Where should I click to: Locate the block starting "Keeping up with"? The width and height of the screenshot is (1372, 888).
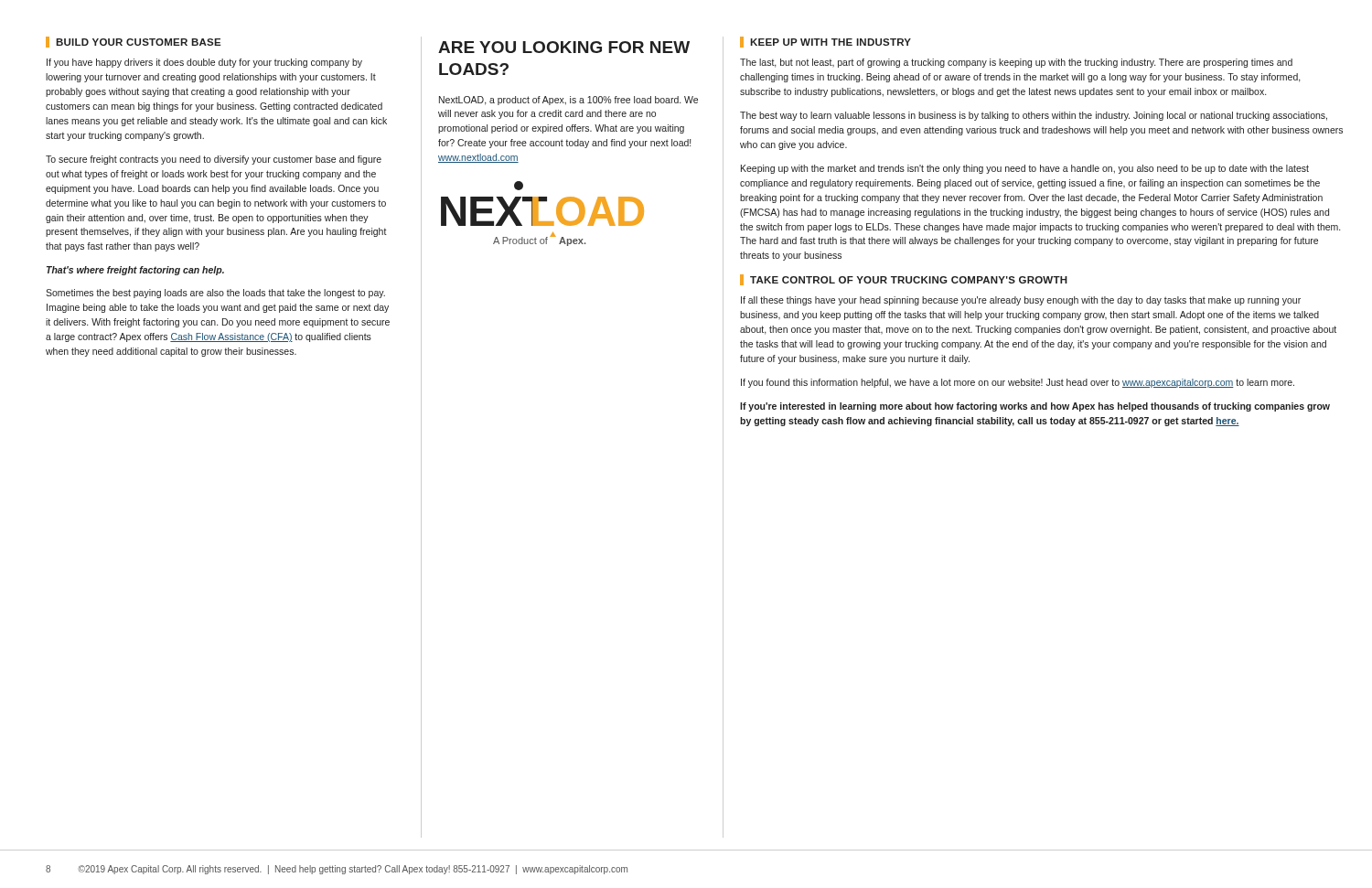click(x=1041, y=212)
